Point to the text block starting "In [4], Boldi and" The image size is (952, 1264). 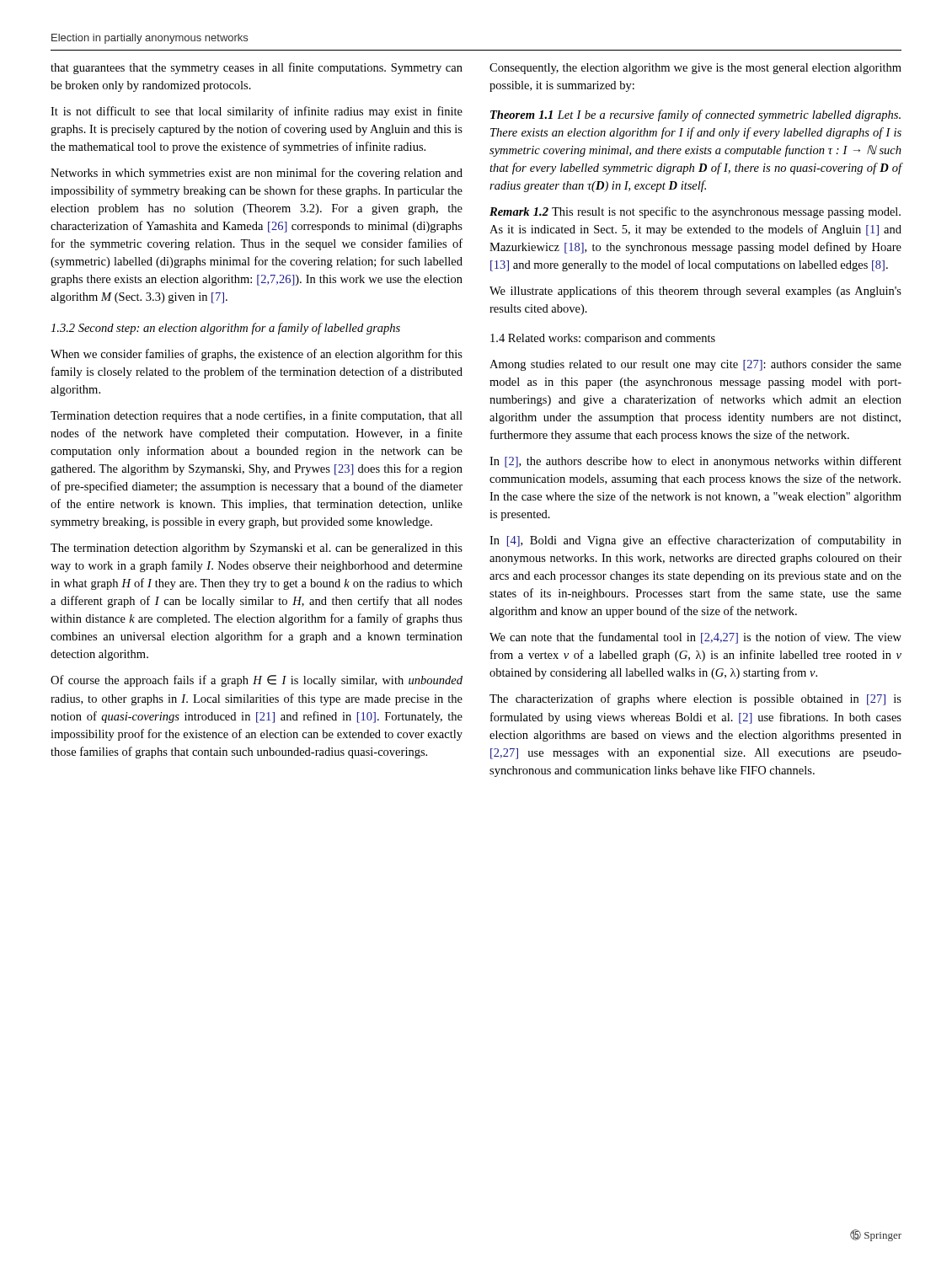pos(695,576)
